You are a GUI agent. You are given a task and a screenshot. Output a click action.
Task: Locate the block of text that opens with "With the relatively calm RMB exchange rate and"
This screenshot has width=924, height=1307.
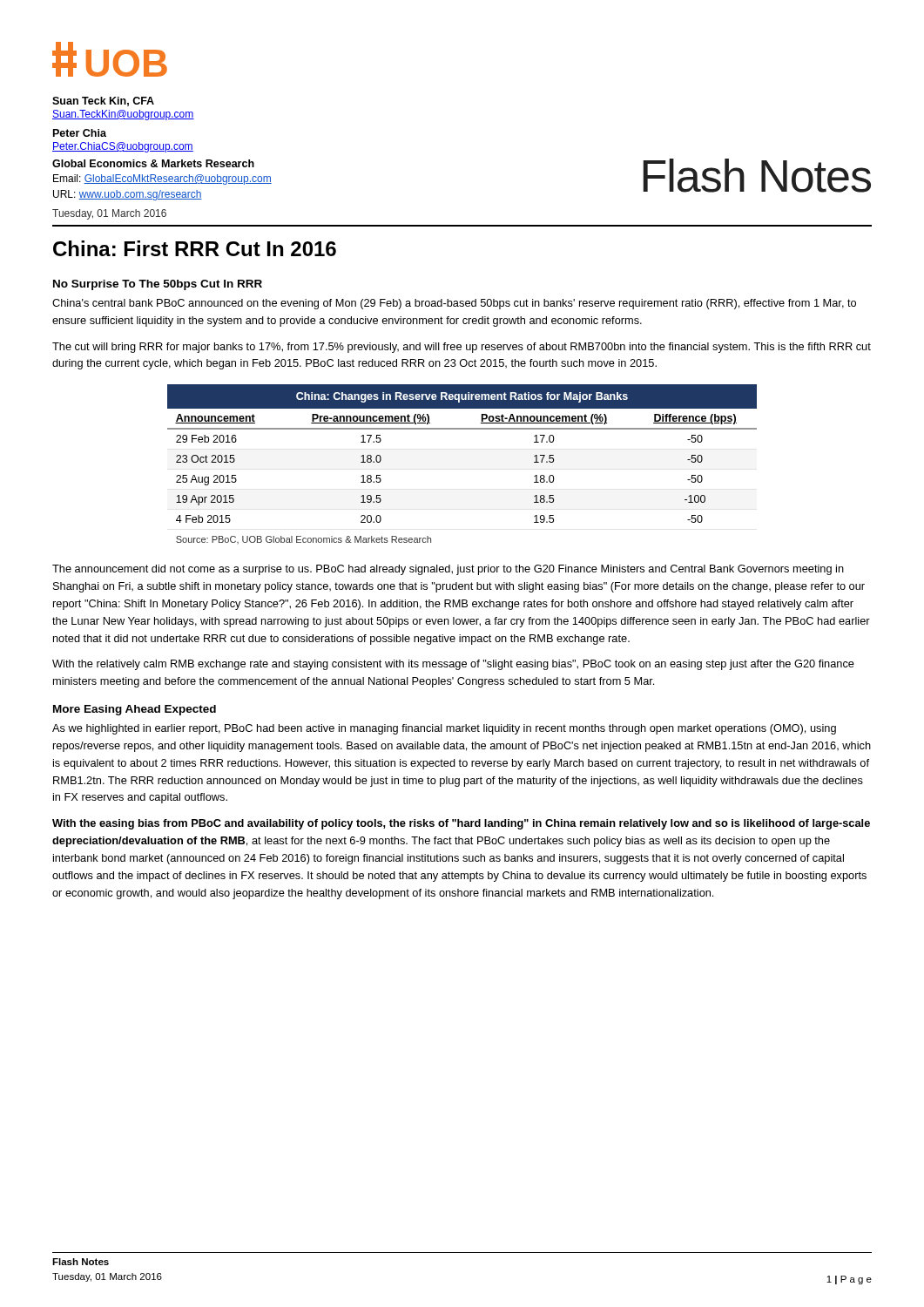(453, 673)
